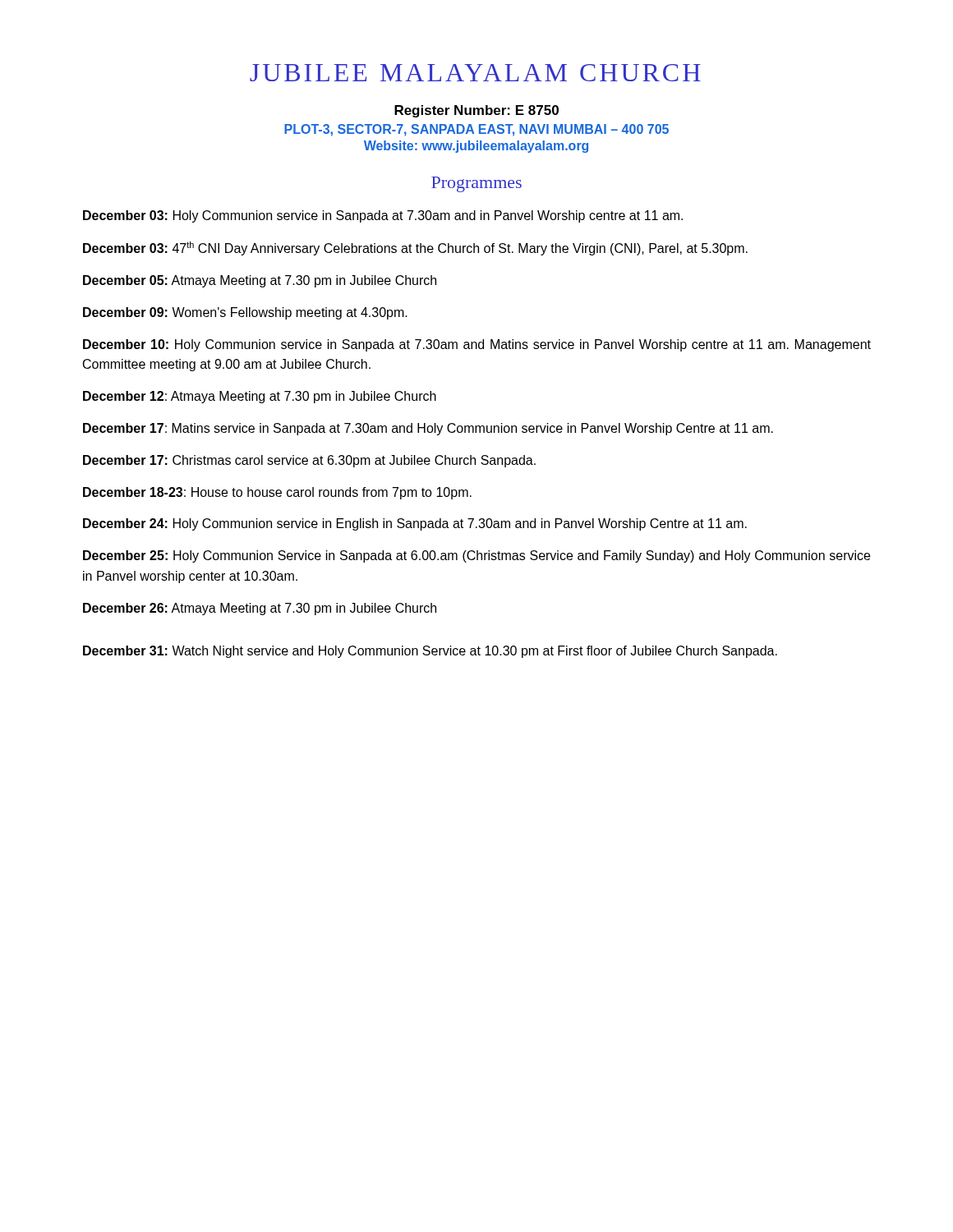Locate the list item containing "December 18-23: House to house carol rounds from"

click(x=277, y=492)
